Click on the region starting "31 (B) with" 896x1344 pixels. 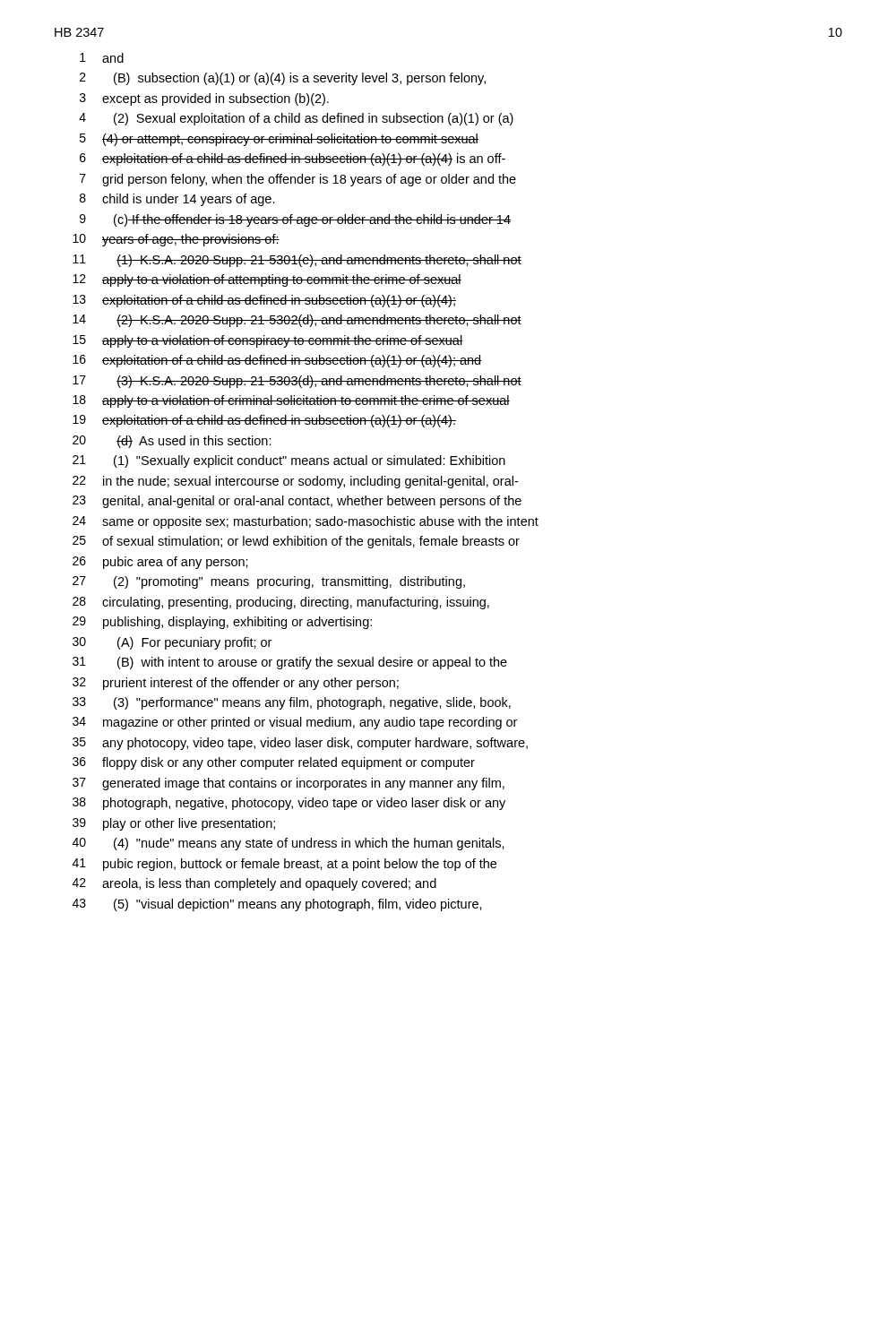pos(448,662)
